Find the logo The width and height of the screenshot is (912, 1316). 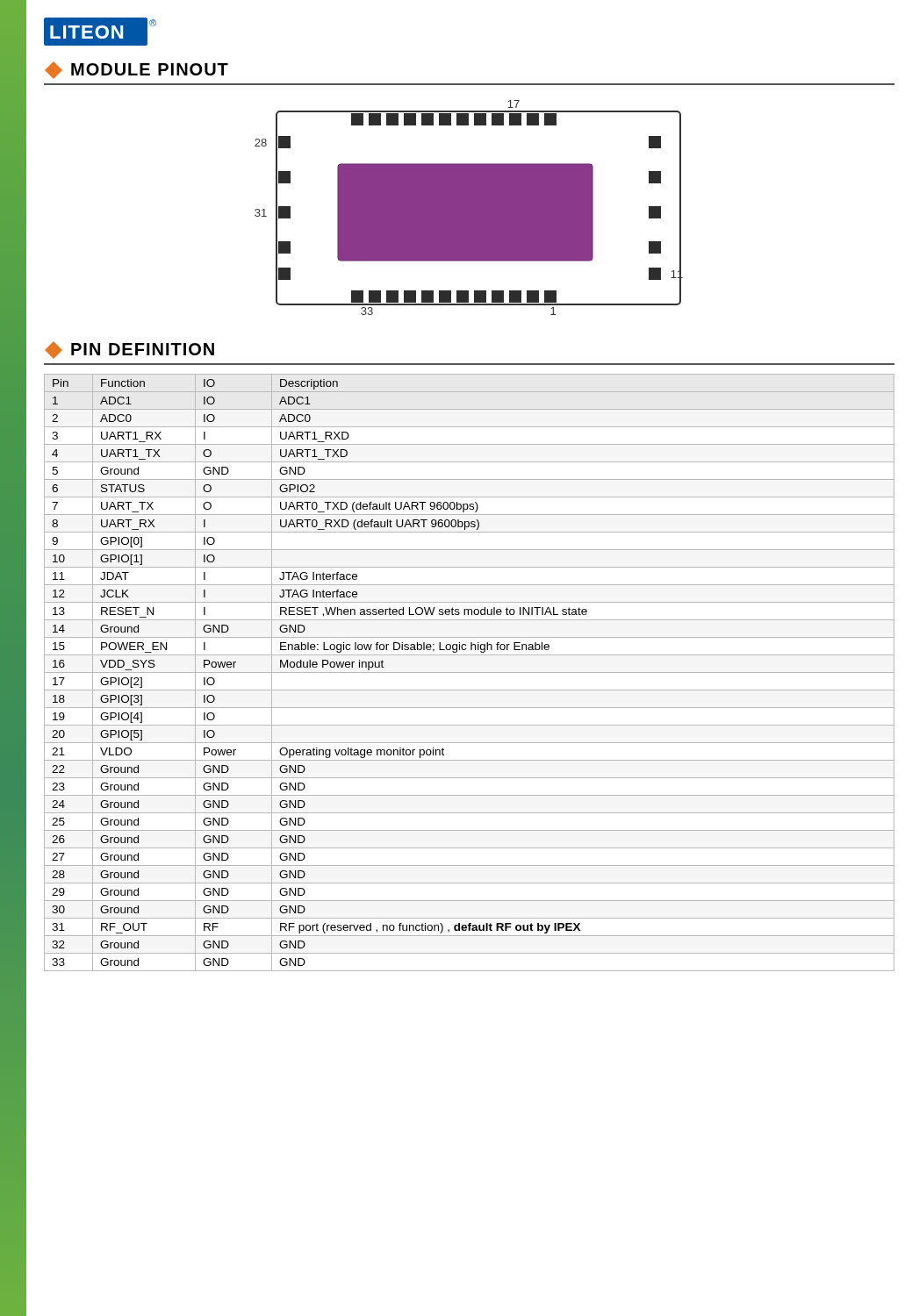click(469, 34)
